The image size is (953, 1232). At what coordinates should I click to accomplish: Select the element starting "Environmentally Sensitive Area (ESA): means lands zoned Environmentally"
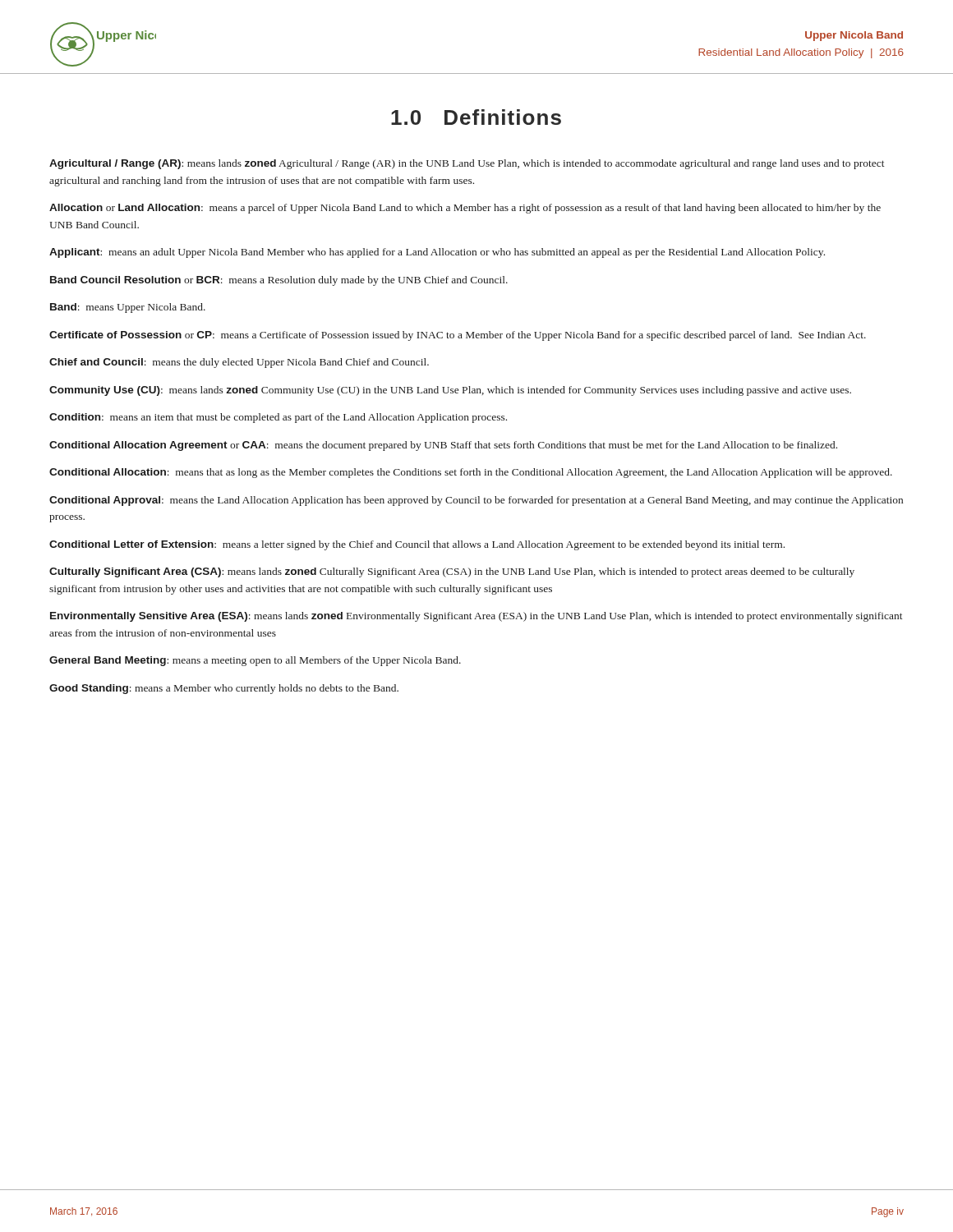476,624
